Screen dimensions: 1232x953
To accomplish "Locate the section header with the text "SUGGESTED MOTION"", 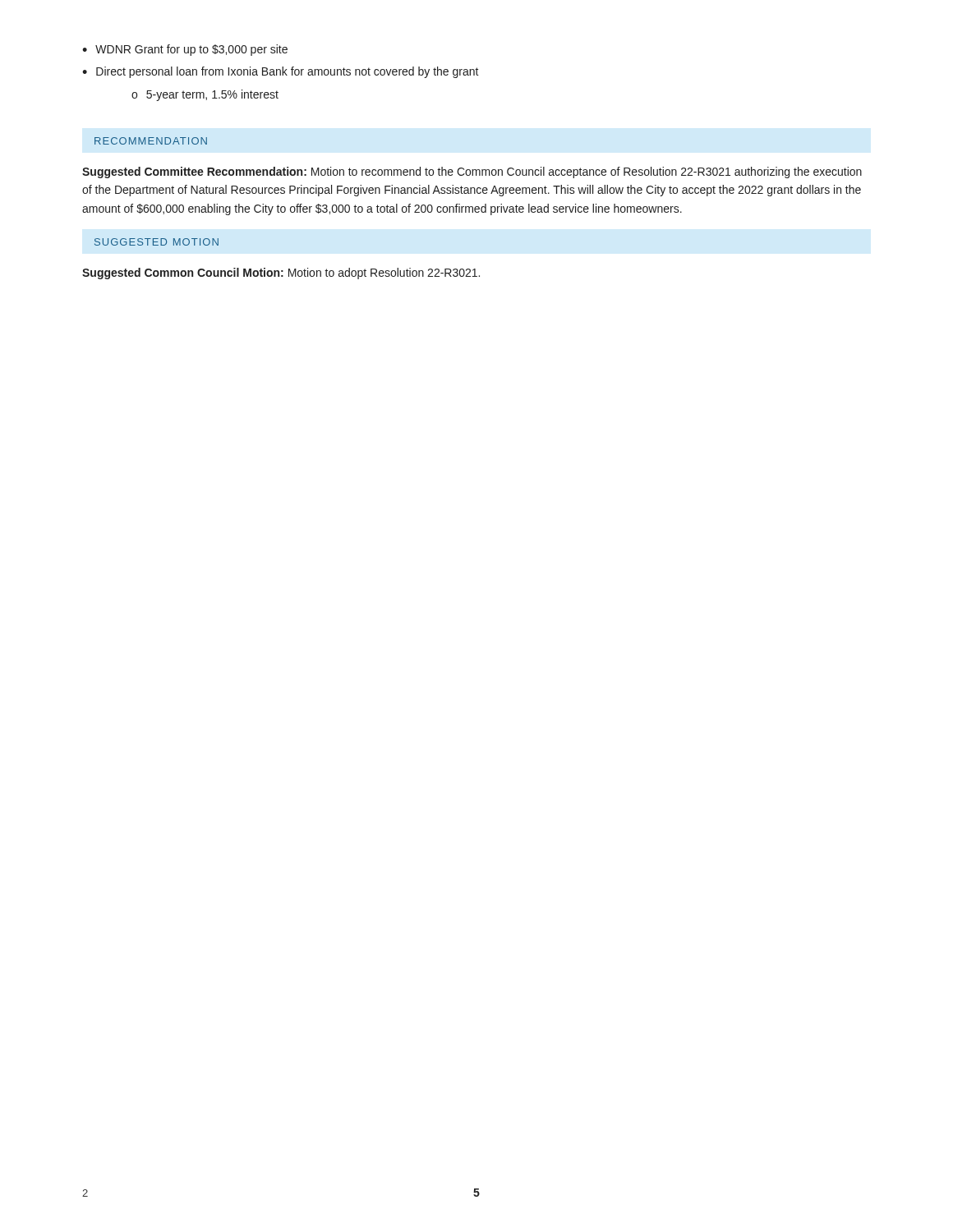I will click(157, 242).
